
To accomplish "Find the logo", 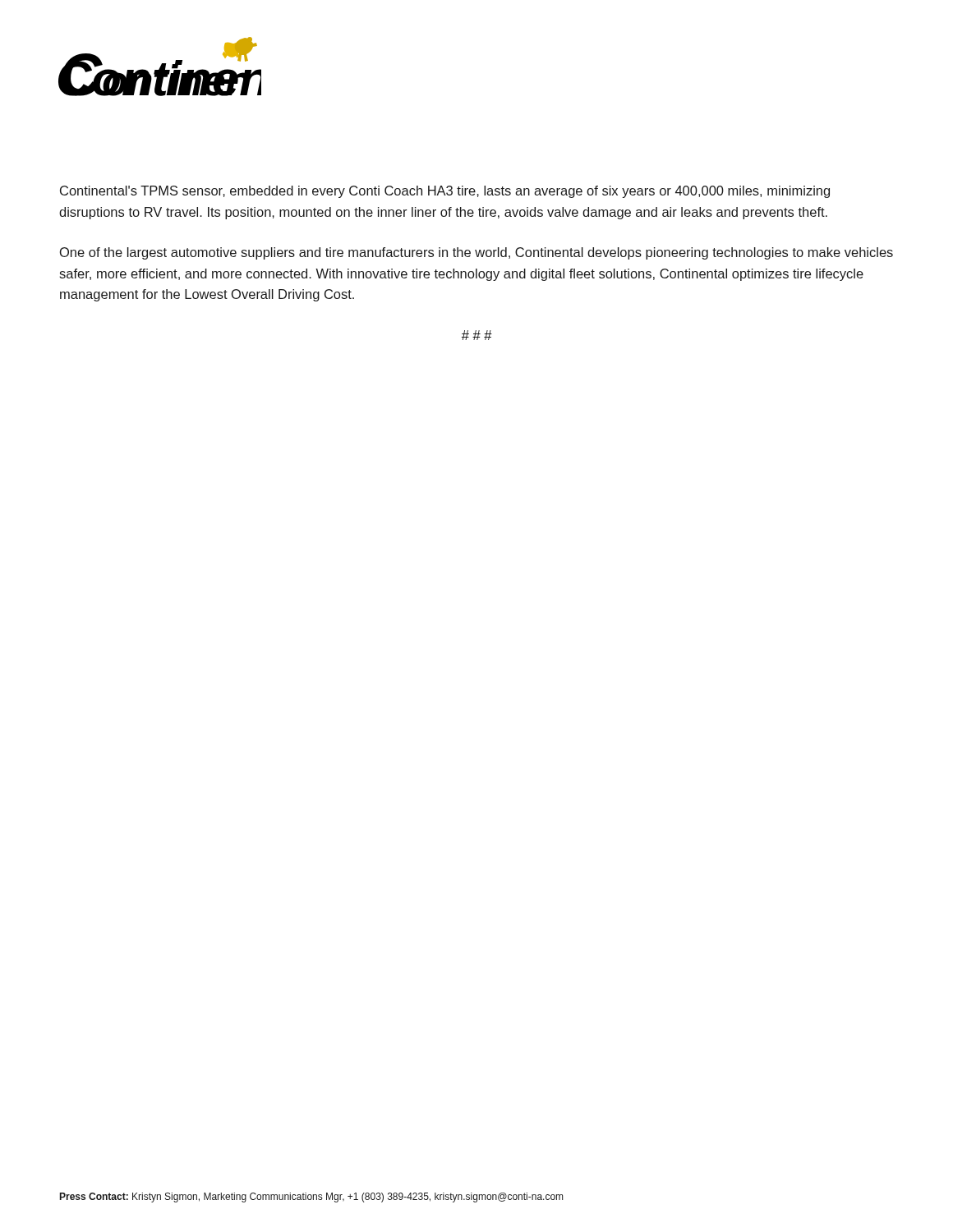I will tap(154, 74).
